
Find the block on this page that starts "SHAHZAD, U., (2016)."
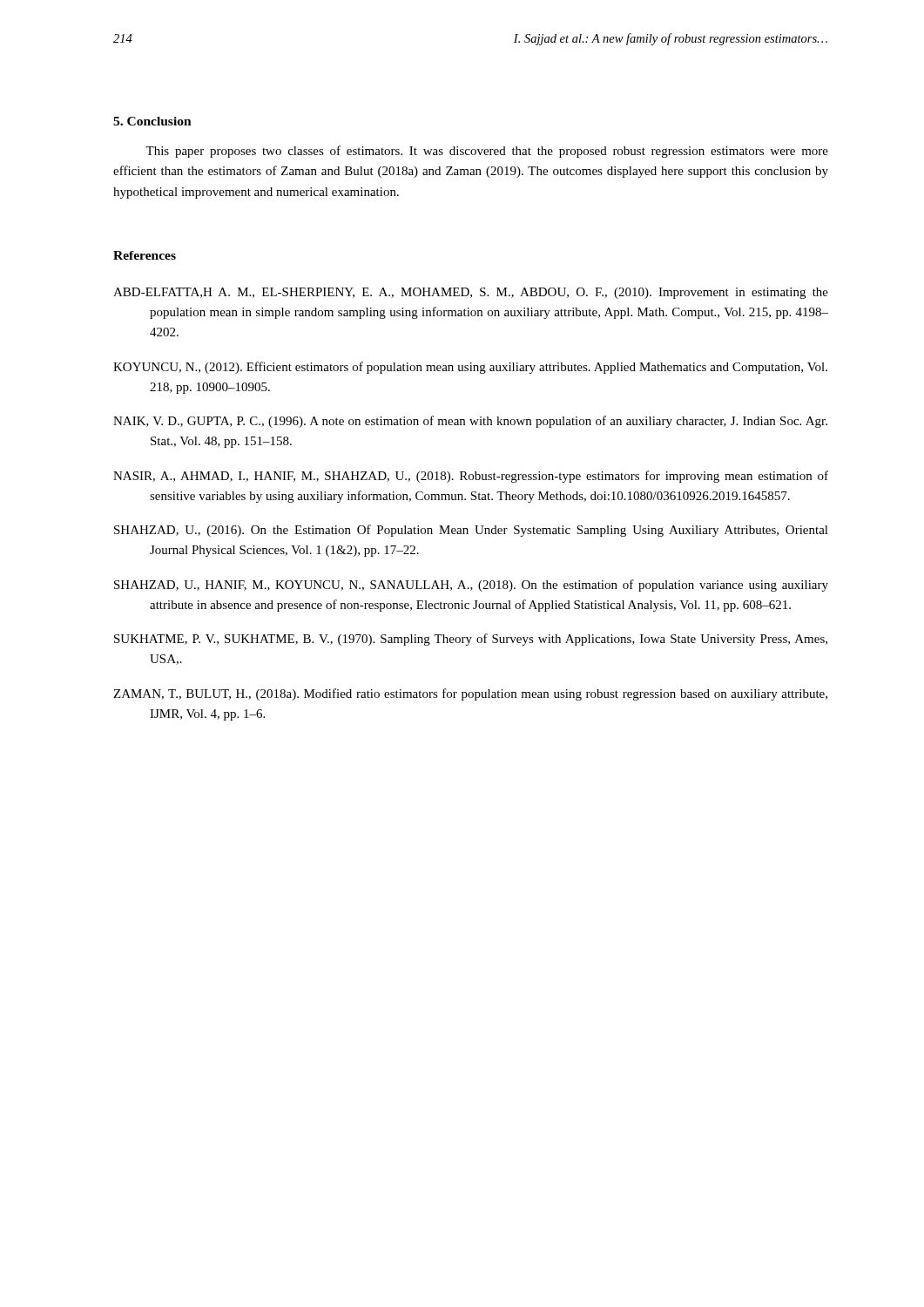click(471, 540)
